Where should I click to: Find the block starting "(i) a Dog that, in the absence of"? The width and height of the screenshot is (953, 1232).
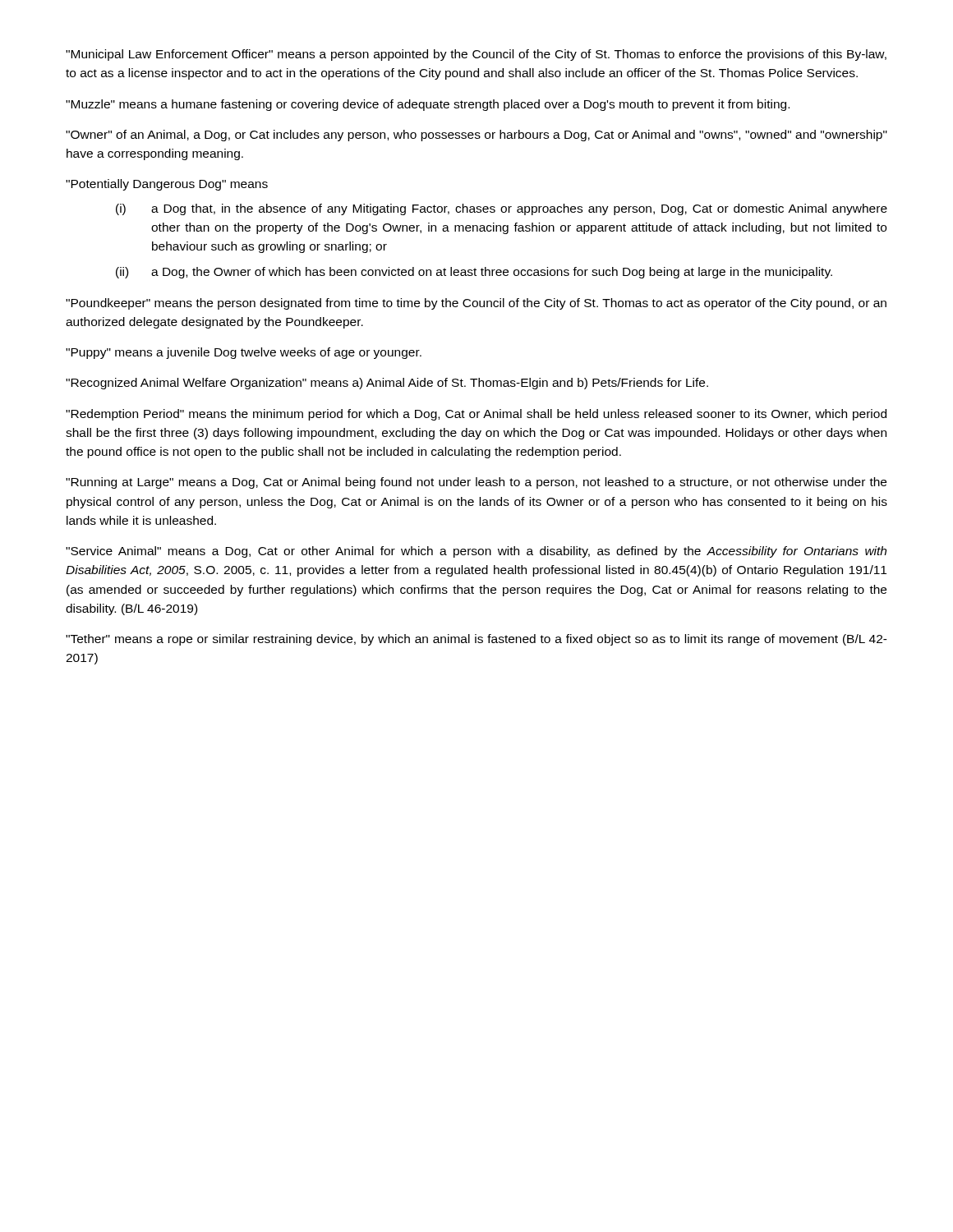(501, 227)
